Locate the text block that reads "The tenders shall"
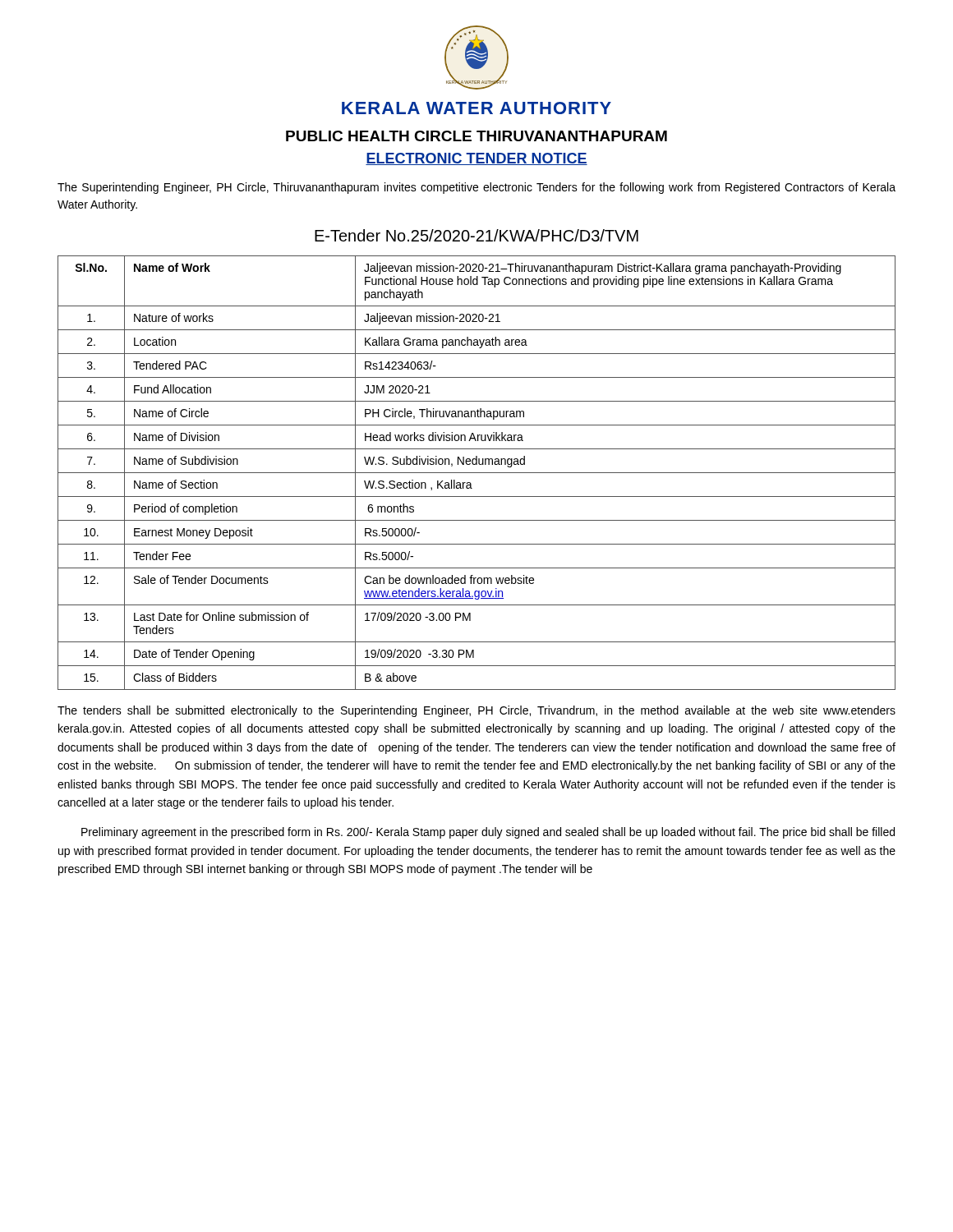Image resolution: width=953 pixels, height=1232 pixels. pyautogui.click(x=476, y=756)
